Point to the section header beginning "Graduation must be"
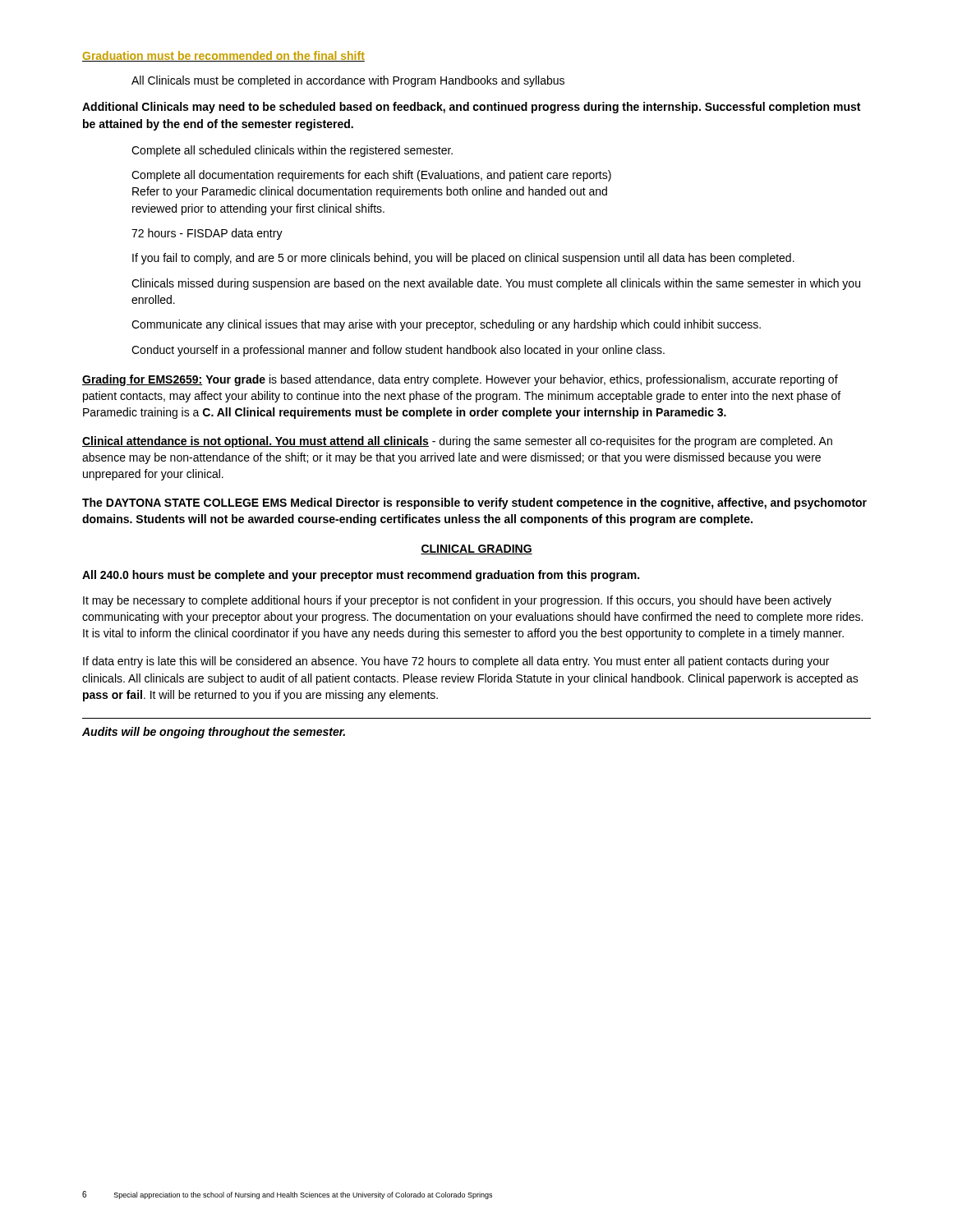 pos(223,56)
